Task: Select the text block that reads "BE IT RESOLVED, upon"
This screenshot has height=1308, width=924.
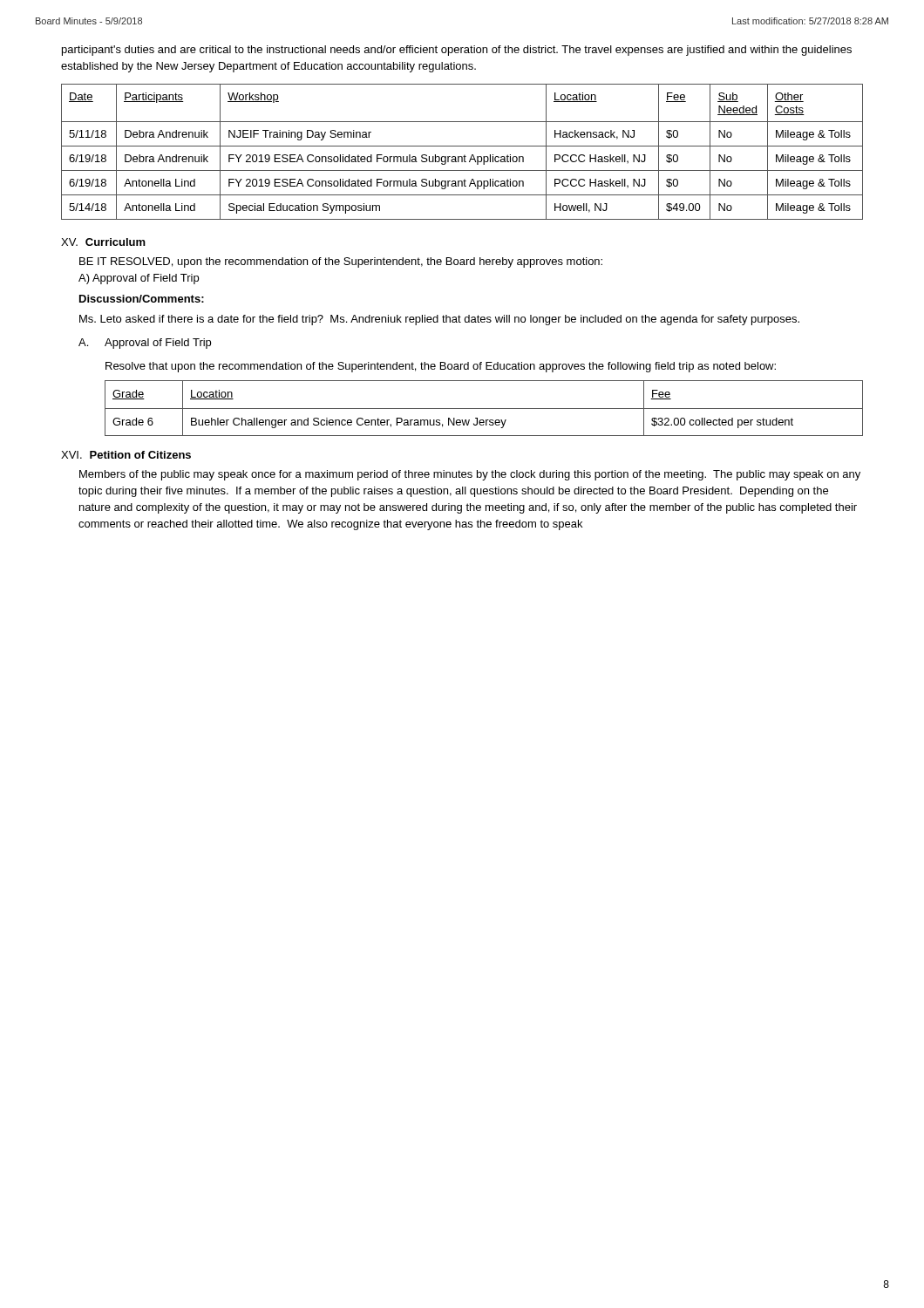Action: click(x=341, y=269)
